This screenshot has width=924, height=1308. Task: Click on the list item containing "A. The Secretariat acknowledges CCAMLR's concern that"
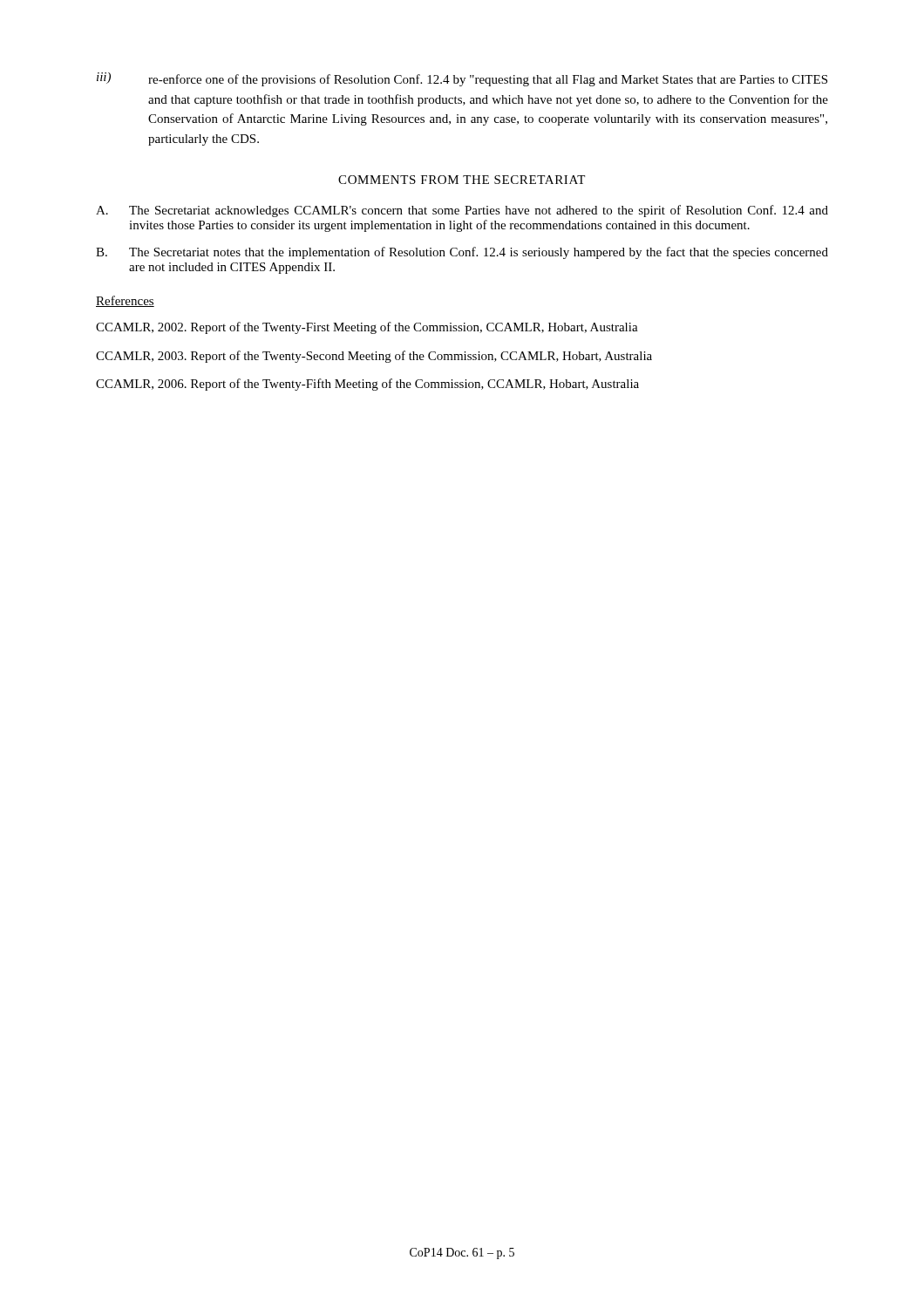pos(462,218)
